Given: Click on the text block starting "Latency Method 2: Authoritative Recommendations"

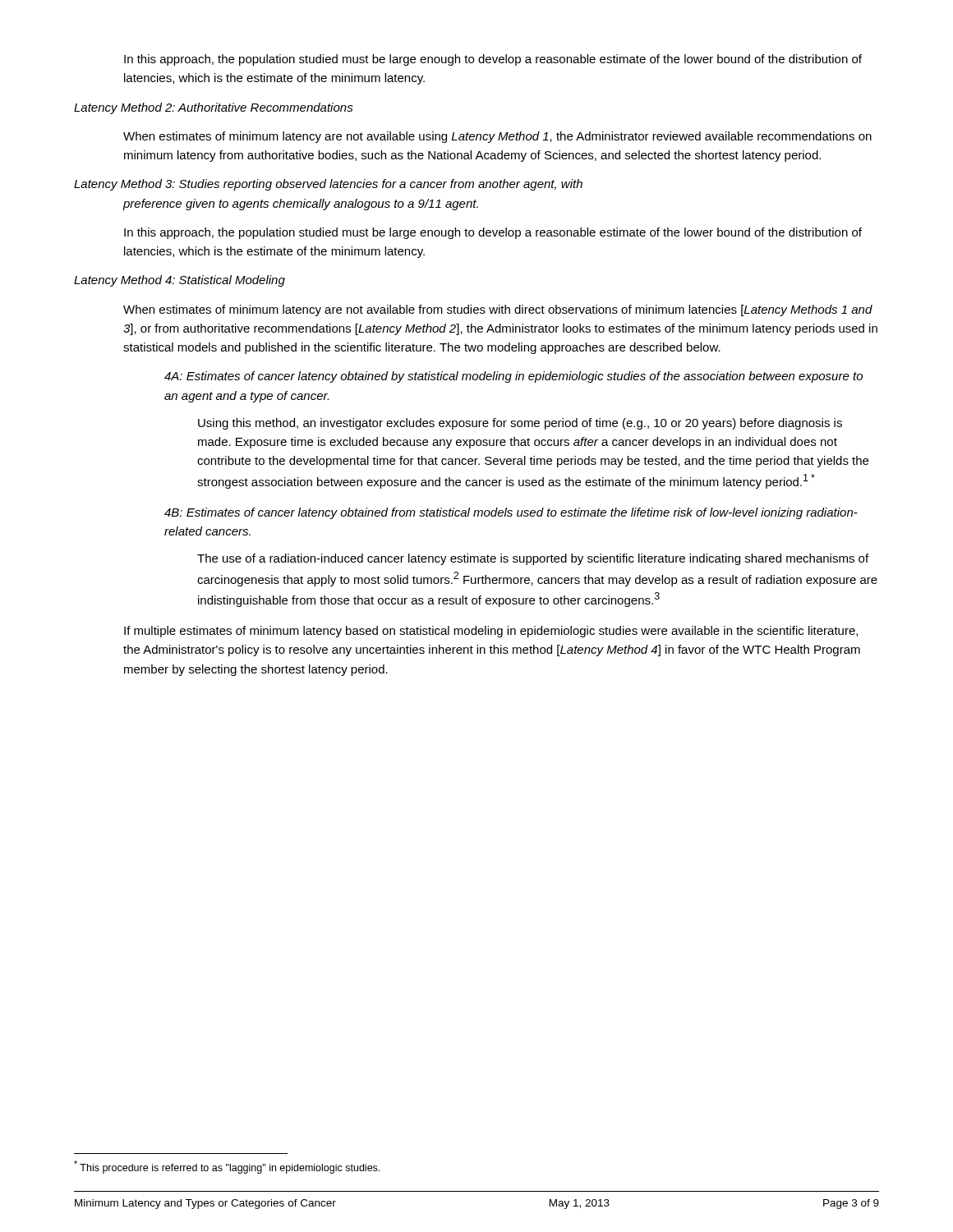Looking at the screenshot, I should coord(214,108).
